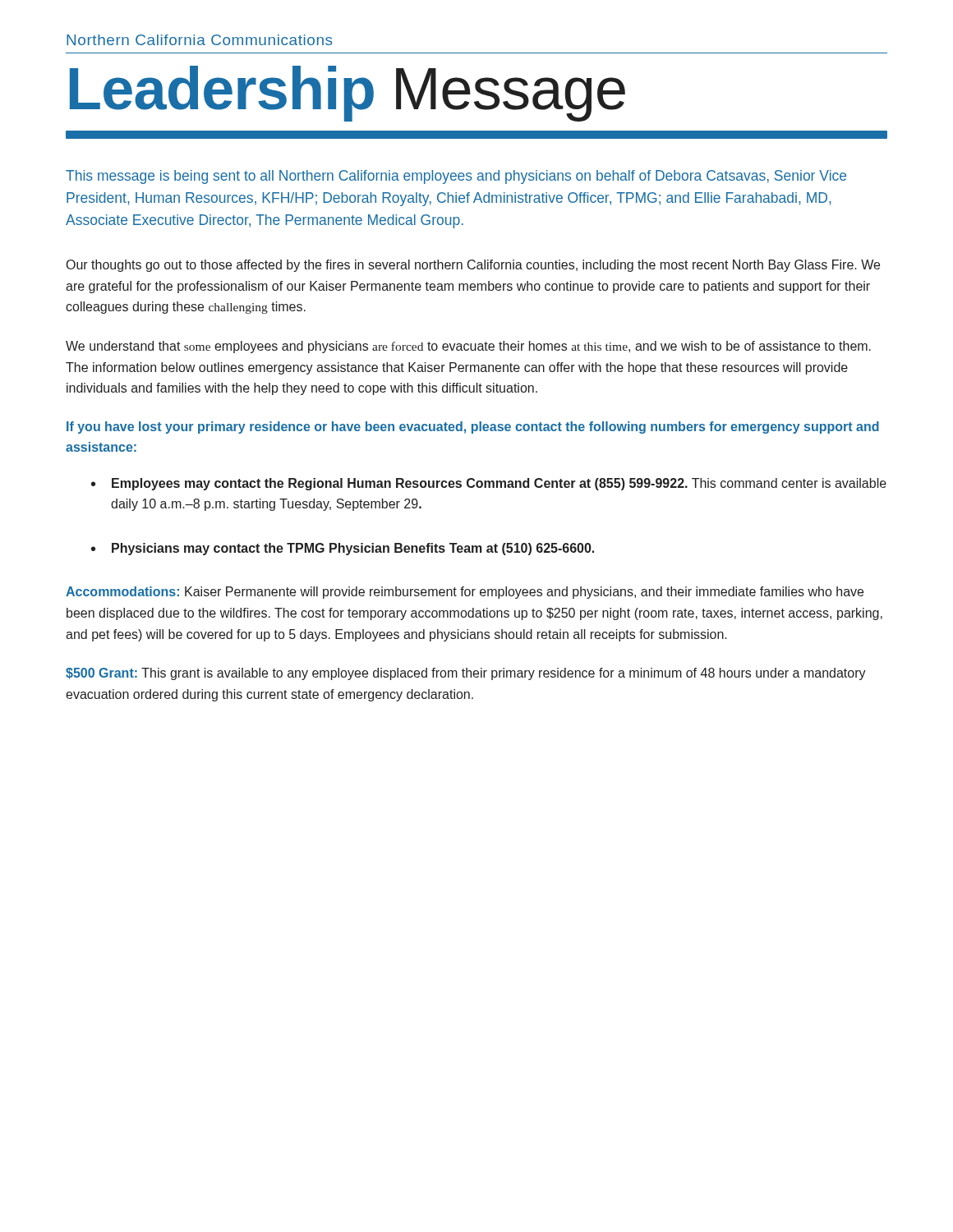The height and width of the screenshot is (1232, 953).
Task: Locate the element starting "$500 Grant: This"
Action: [x=466, y=684]
